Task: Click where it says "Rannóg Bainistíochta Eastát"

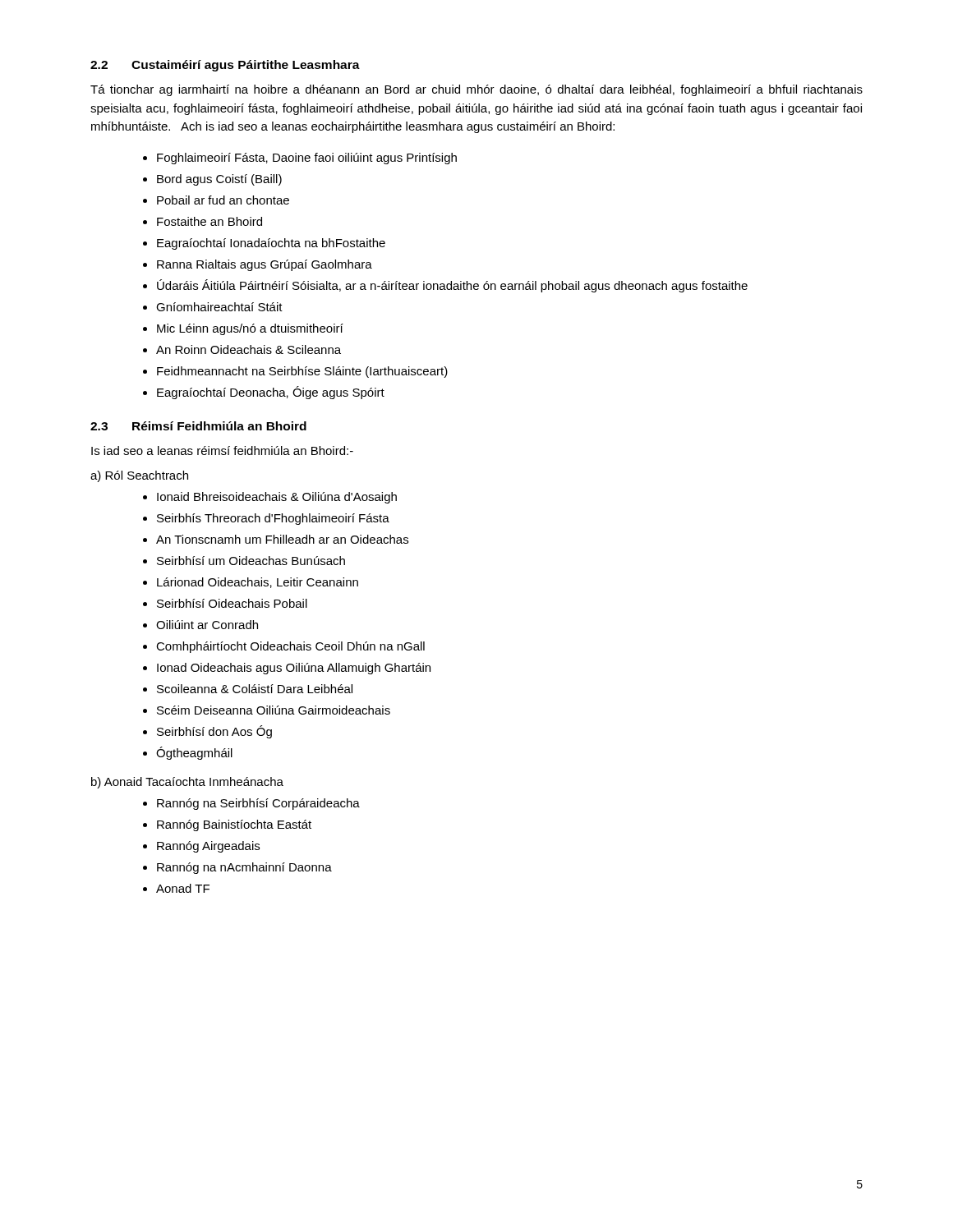Action: point(234,824)
